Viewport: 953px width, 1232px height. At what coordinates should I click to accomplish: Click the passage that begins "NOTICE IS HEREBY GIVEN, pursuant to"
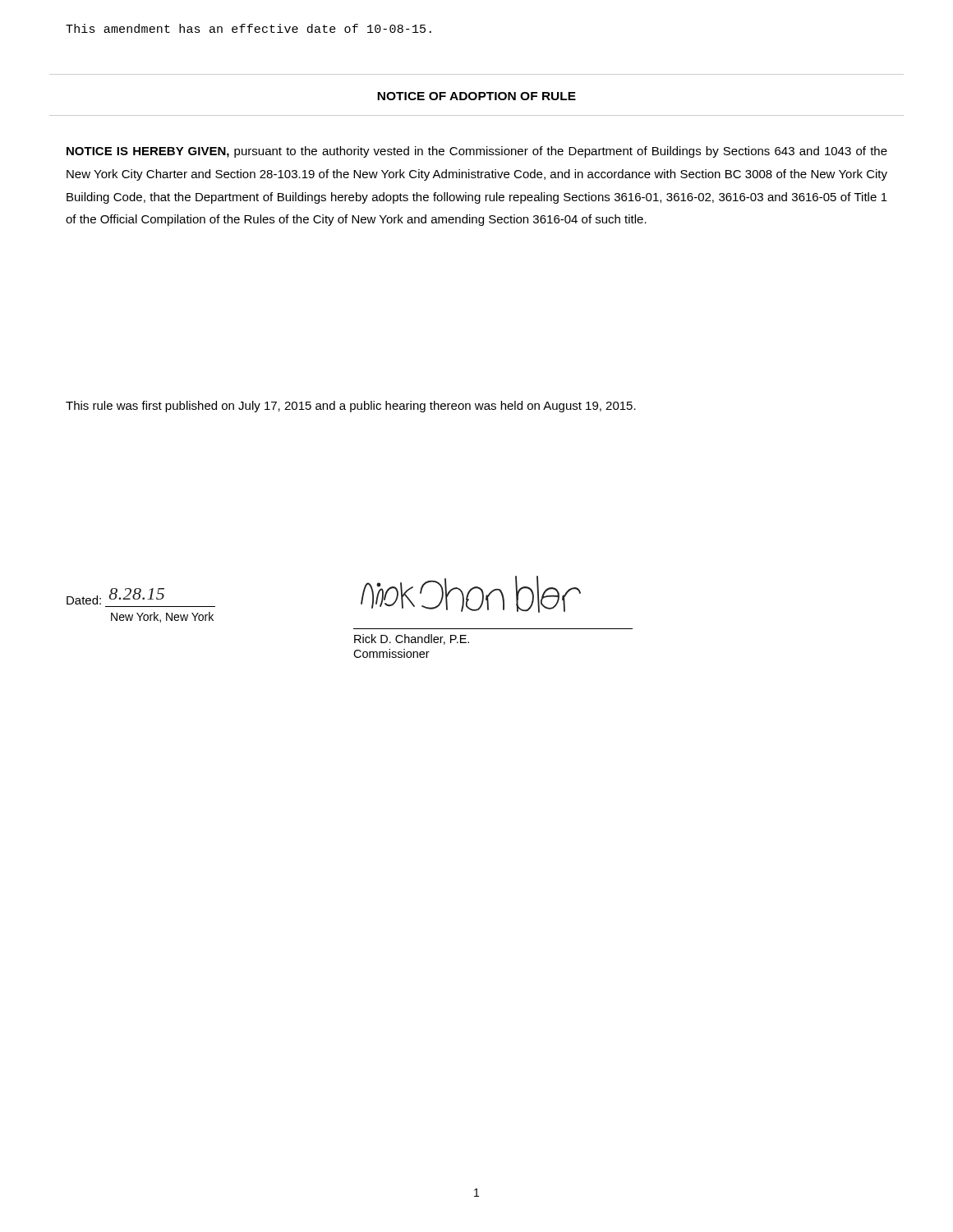click(476, 185)
